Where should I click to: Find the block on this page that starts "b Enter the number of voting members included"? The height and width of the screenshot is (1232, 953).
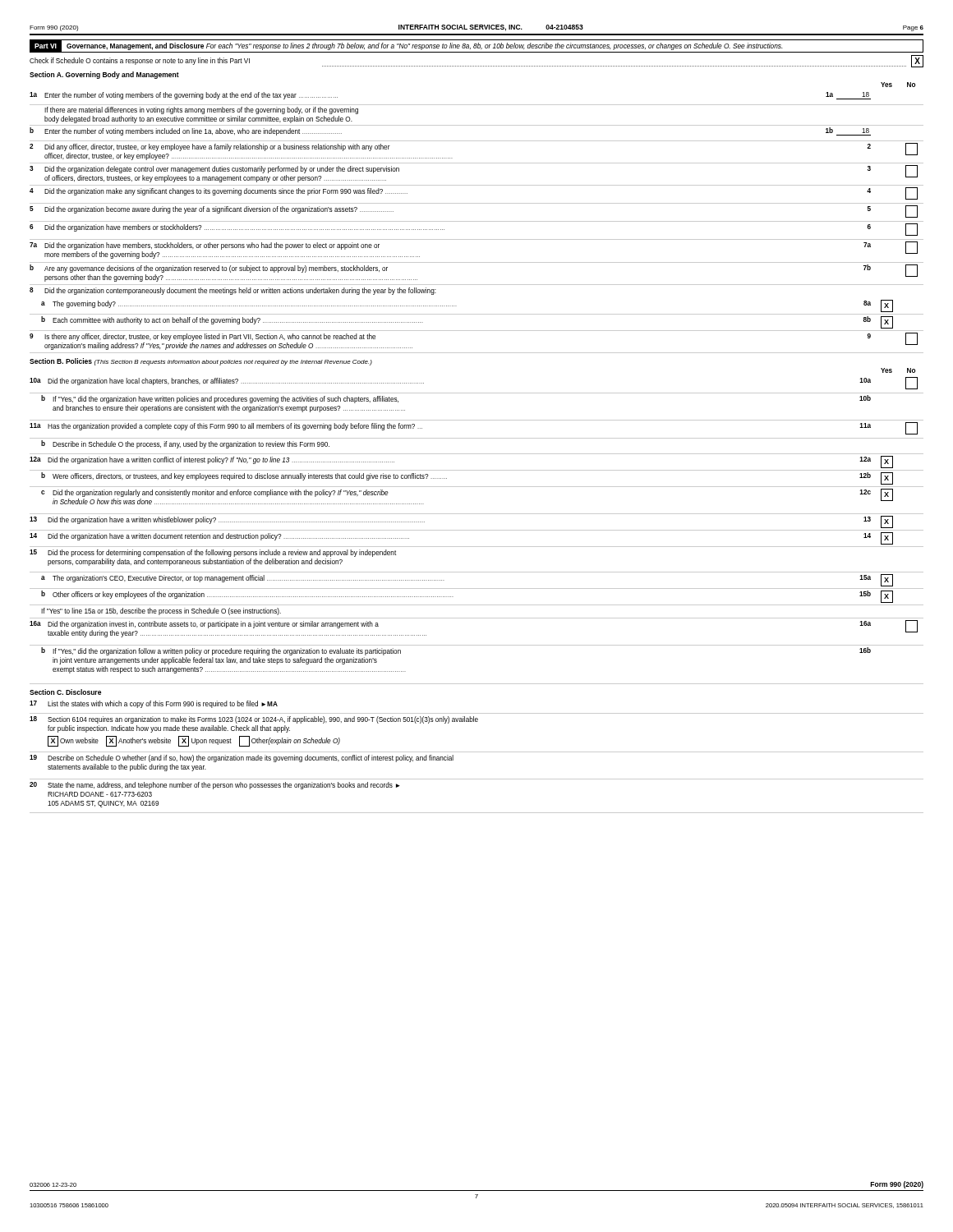tap(450, 132)
